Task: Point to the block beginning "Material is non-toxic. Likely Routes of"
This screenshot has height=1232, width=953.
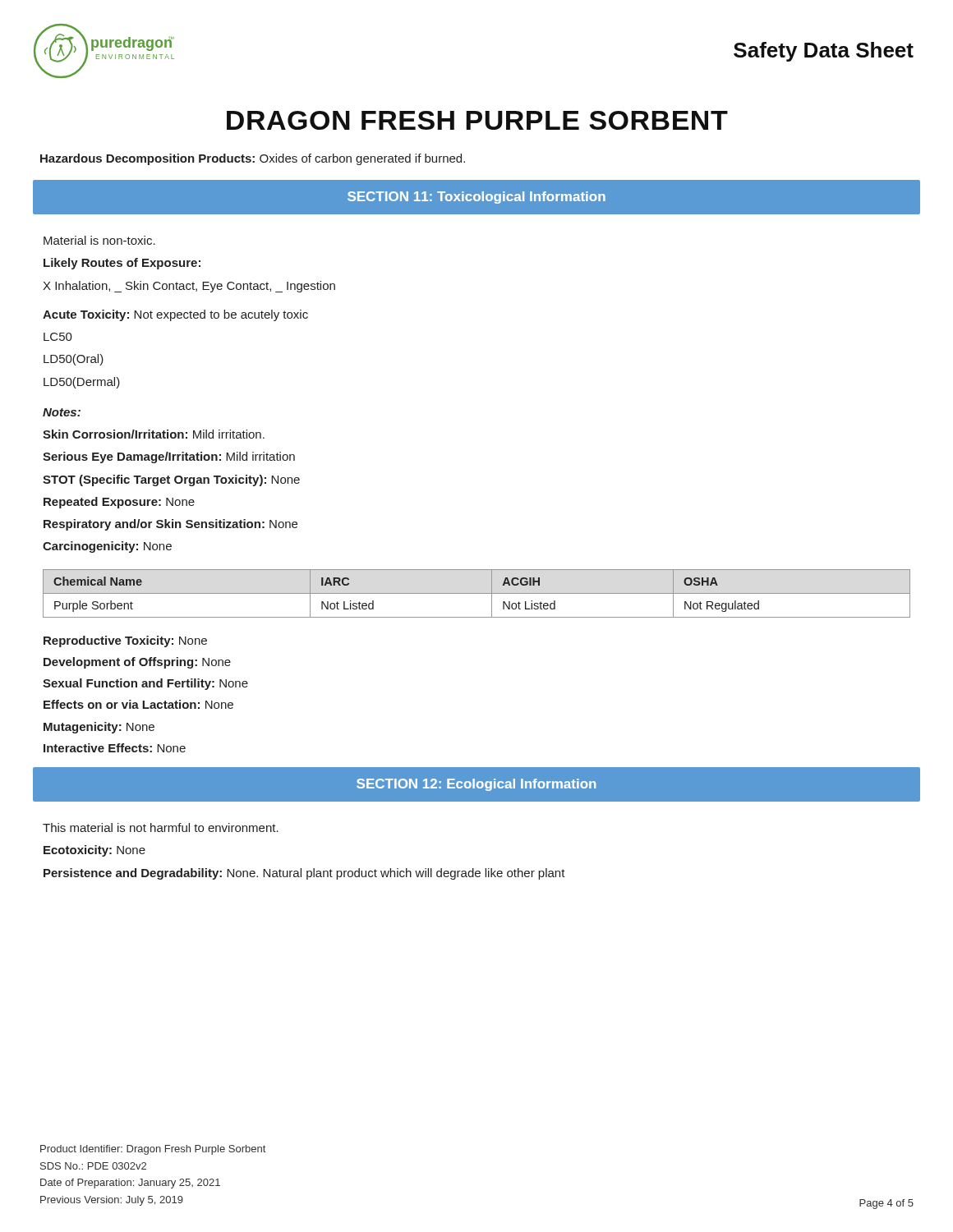Action: click(99, 240)
